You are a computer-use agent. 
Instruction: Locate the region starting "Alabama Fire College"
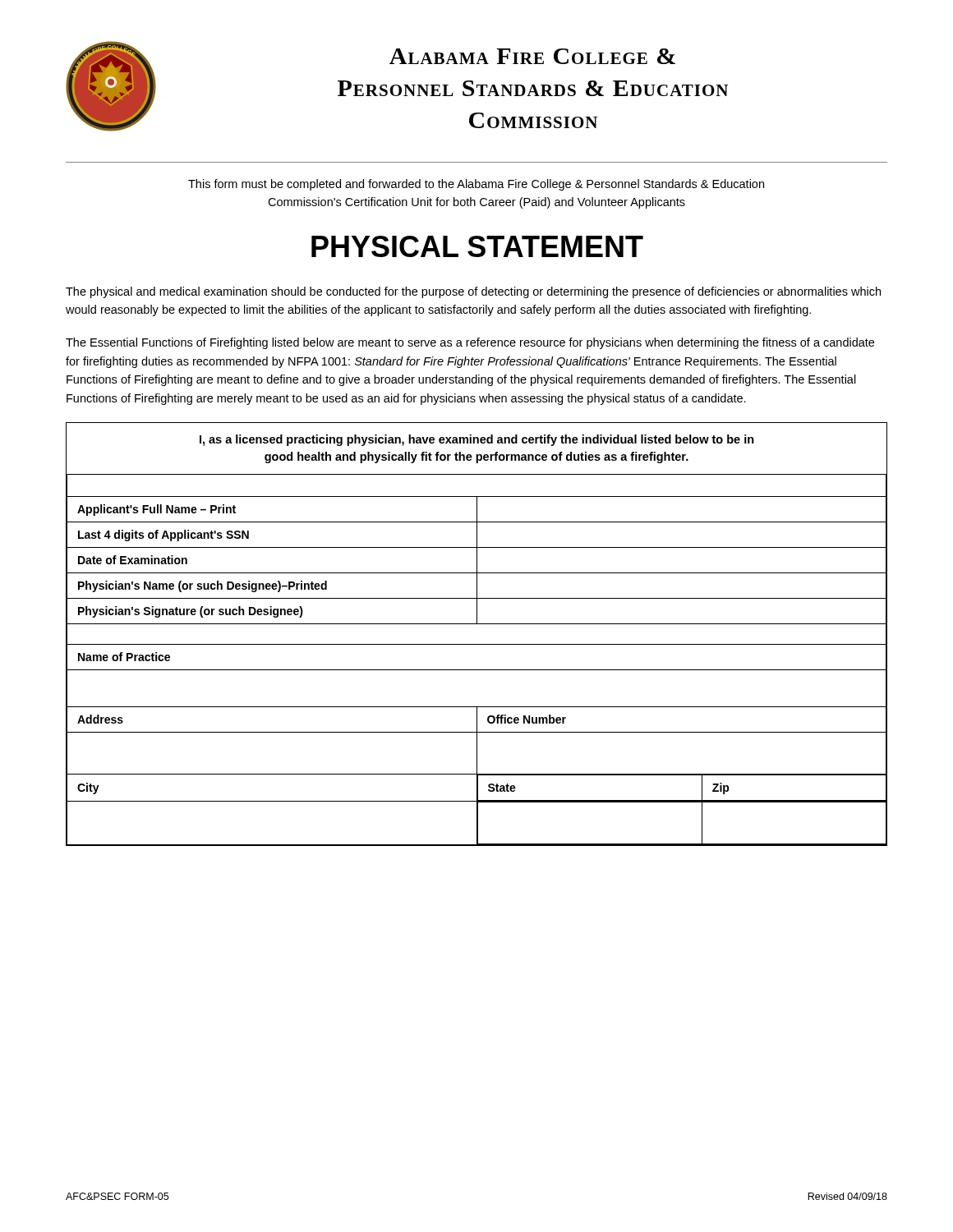pos(533,87)
